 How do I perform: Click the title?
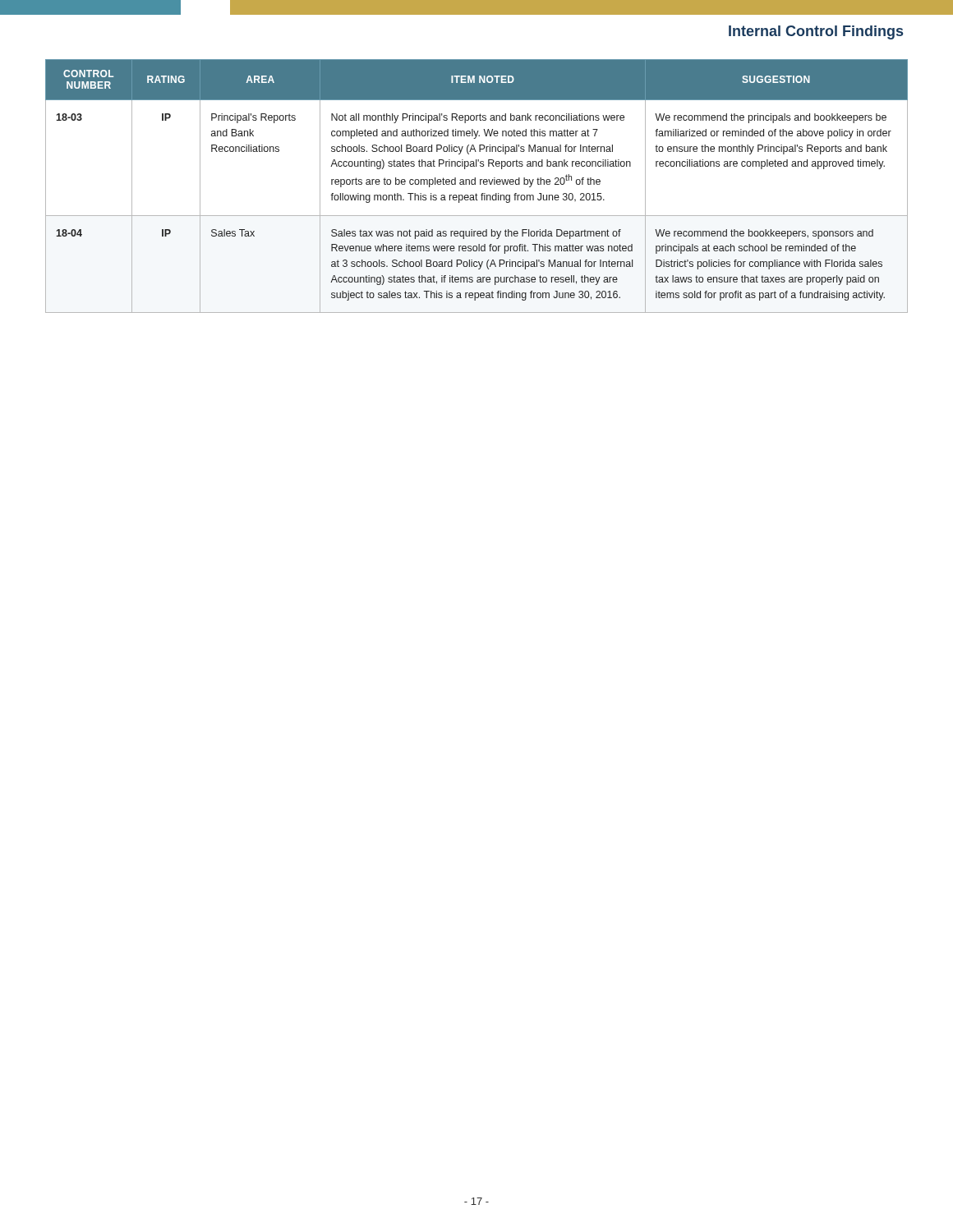[x=816, y=31]
